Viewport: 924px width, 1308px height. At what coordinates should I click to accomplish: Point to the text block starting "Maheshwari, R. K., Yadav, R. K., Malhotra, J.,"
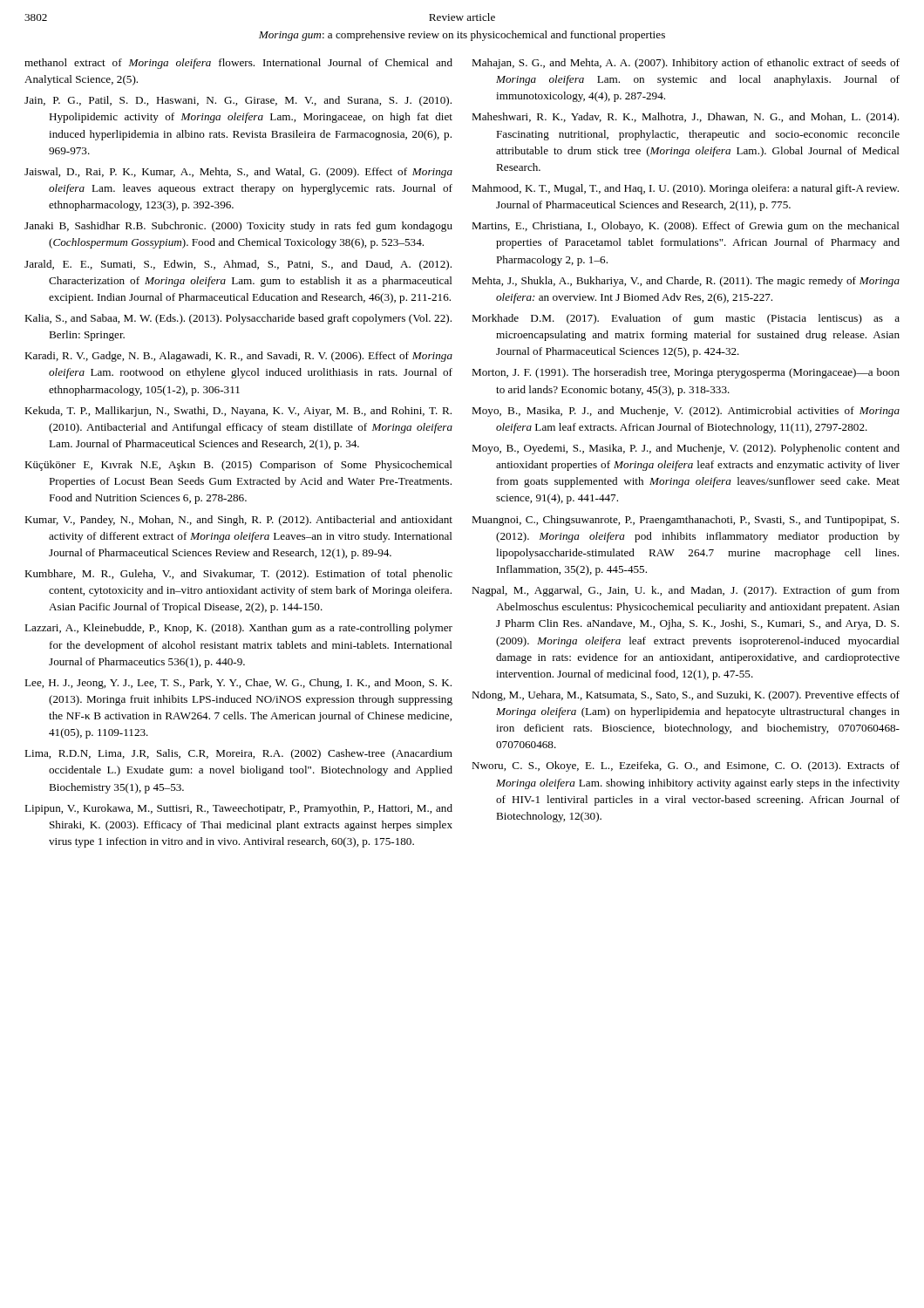point(686,142)
